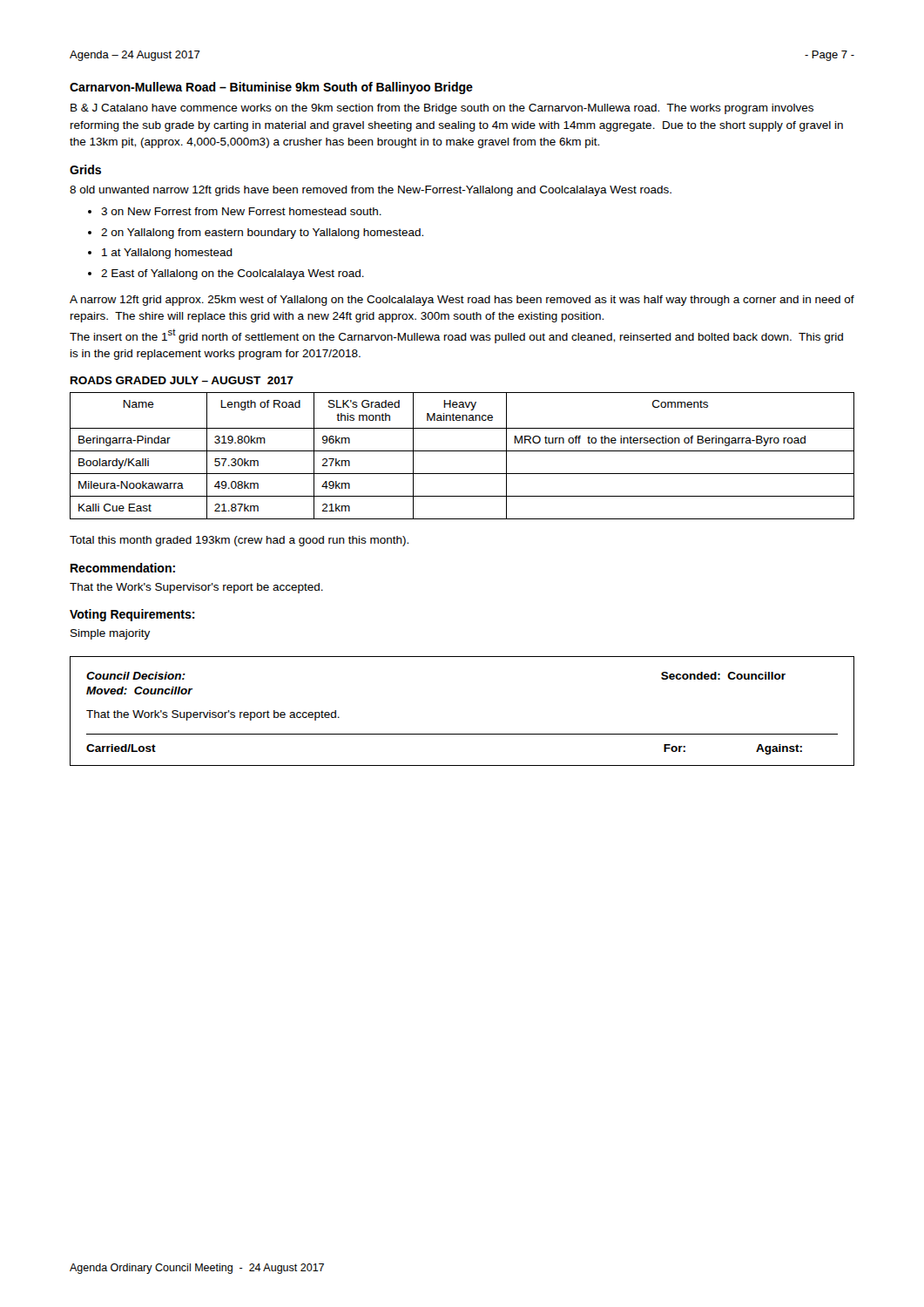Select the block starting "2 on Yallalong from eastern"

tap(263, 232)
